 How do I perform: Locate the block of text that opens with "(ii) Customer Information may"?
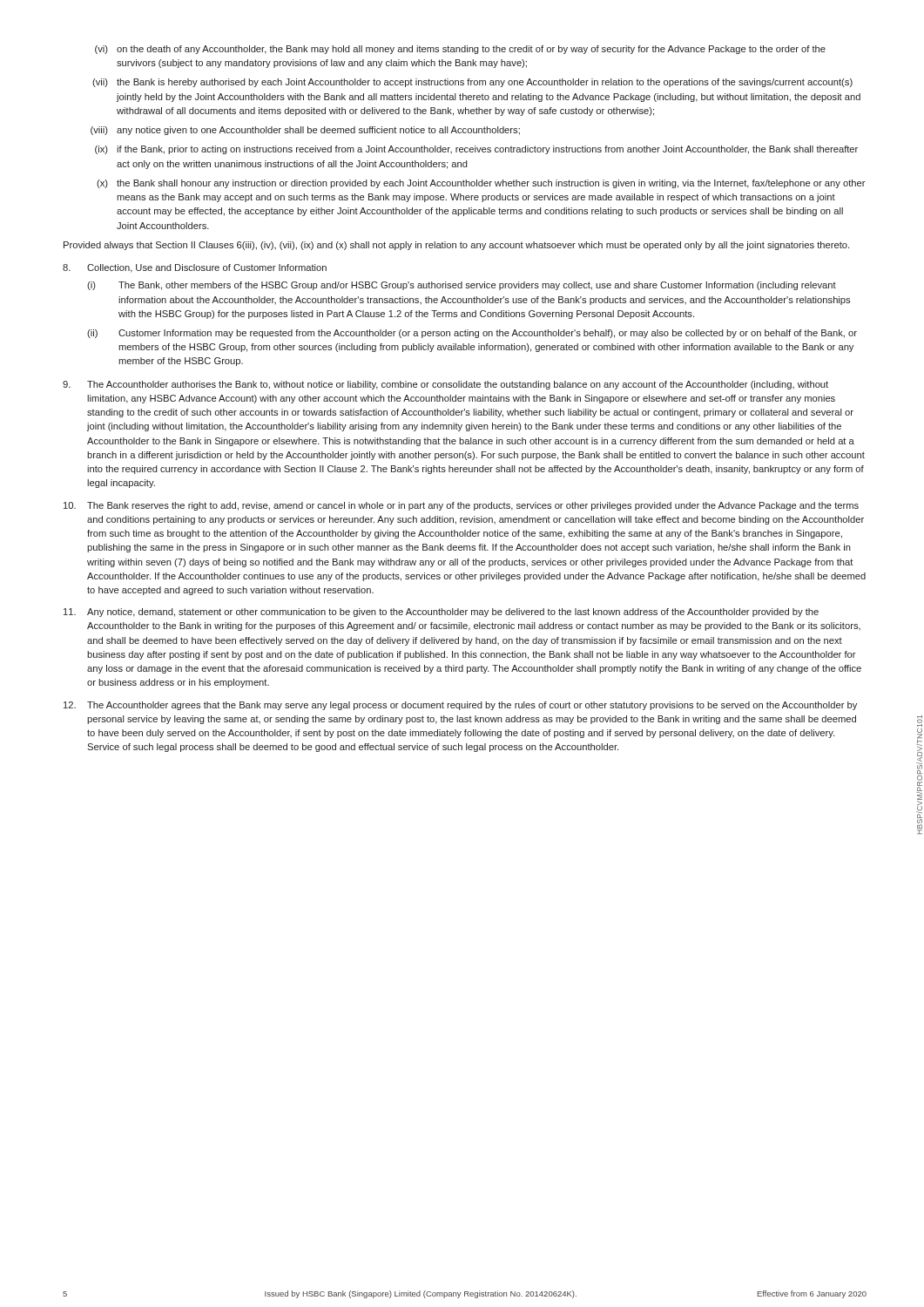click(x=477, y=347)
